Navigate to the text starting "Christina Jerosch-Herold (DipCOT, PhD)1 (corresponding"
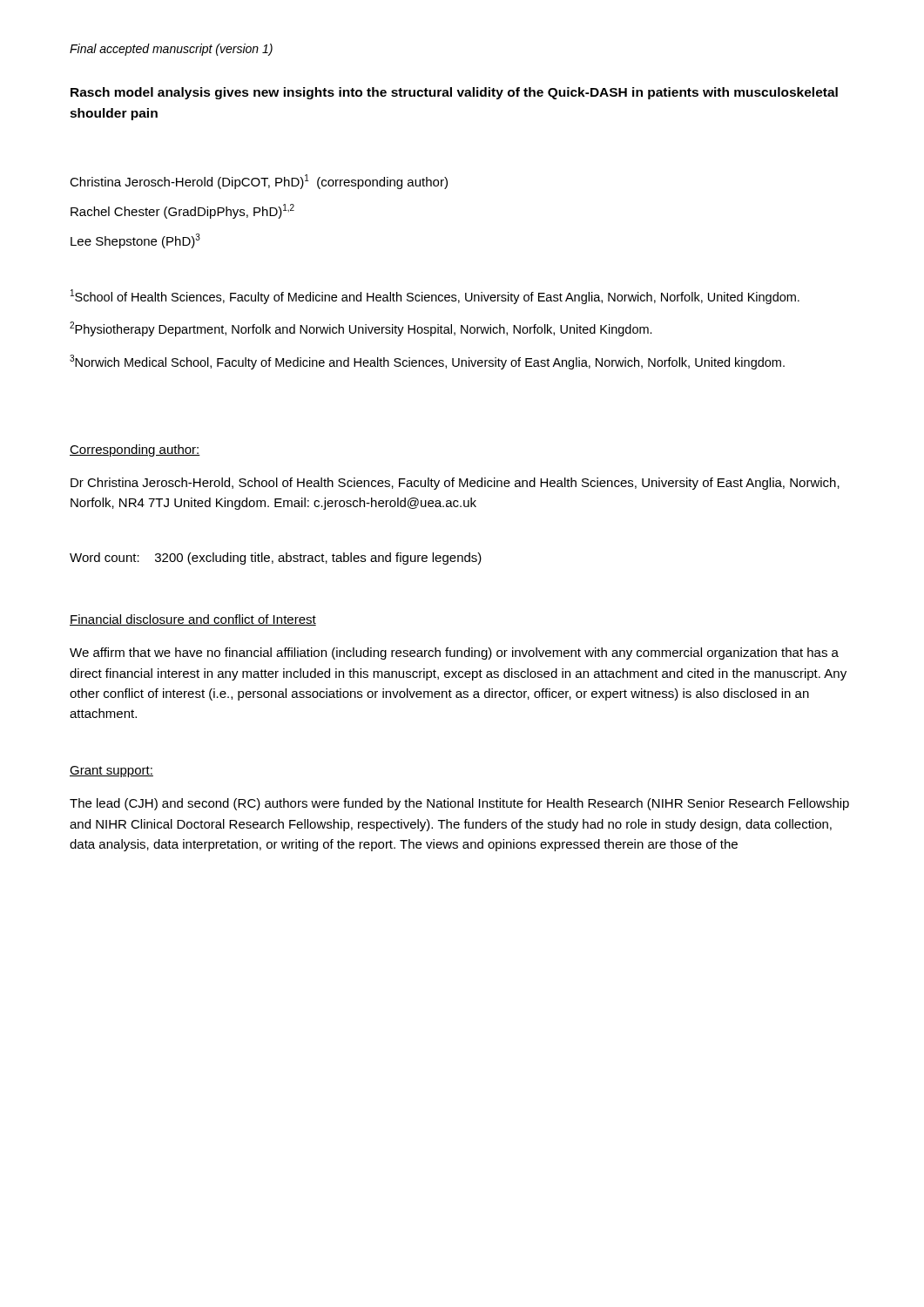The width and height of the screenshot is (924, 1307). point(259,181)
